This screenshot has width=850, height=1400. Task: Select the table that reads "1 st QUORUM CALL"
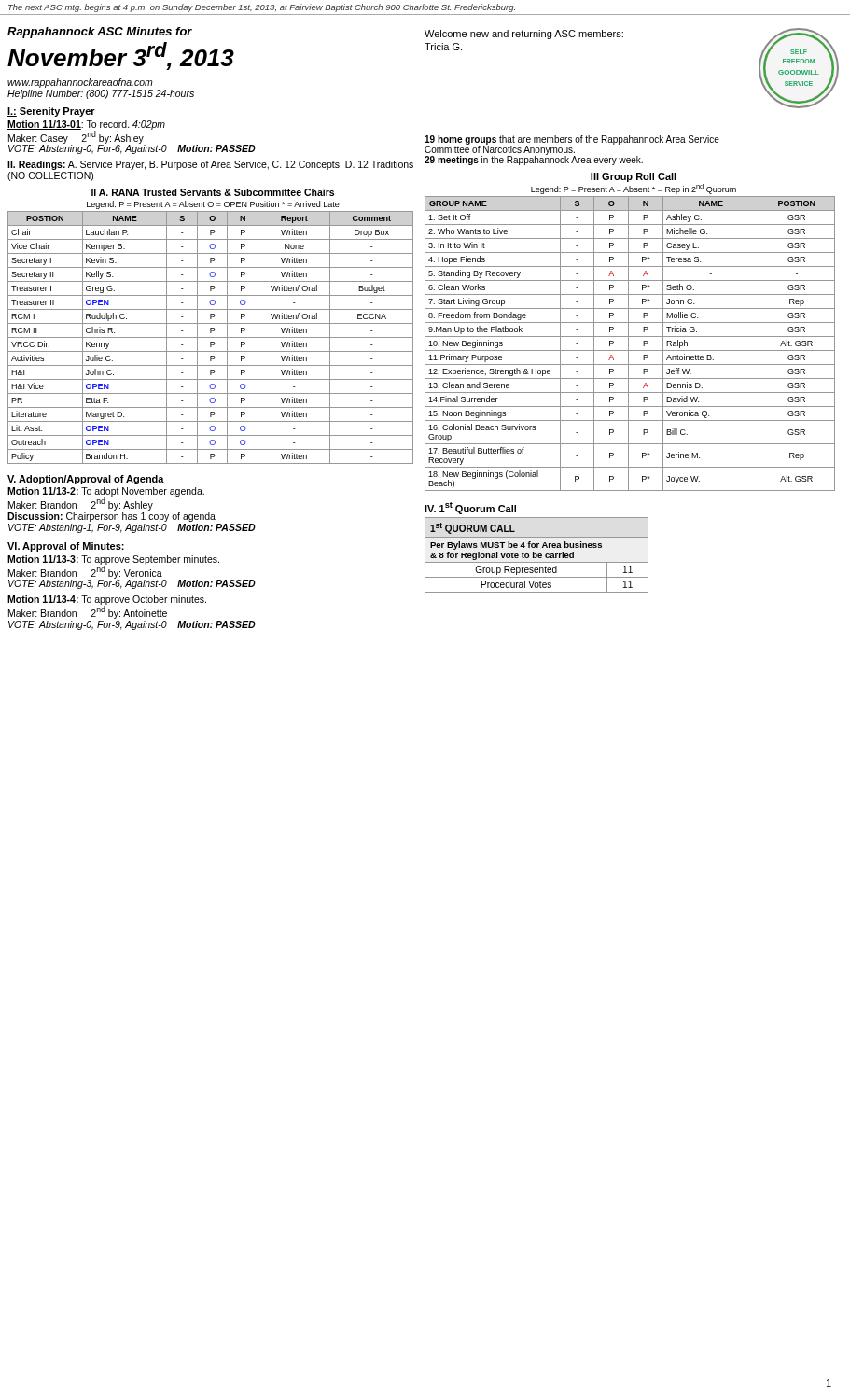pyautogui.click(x=634, y=555)
